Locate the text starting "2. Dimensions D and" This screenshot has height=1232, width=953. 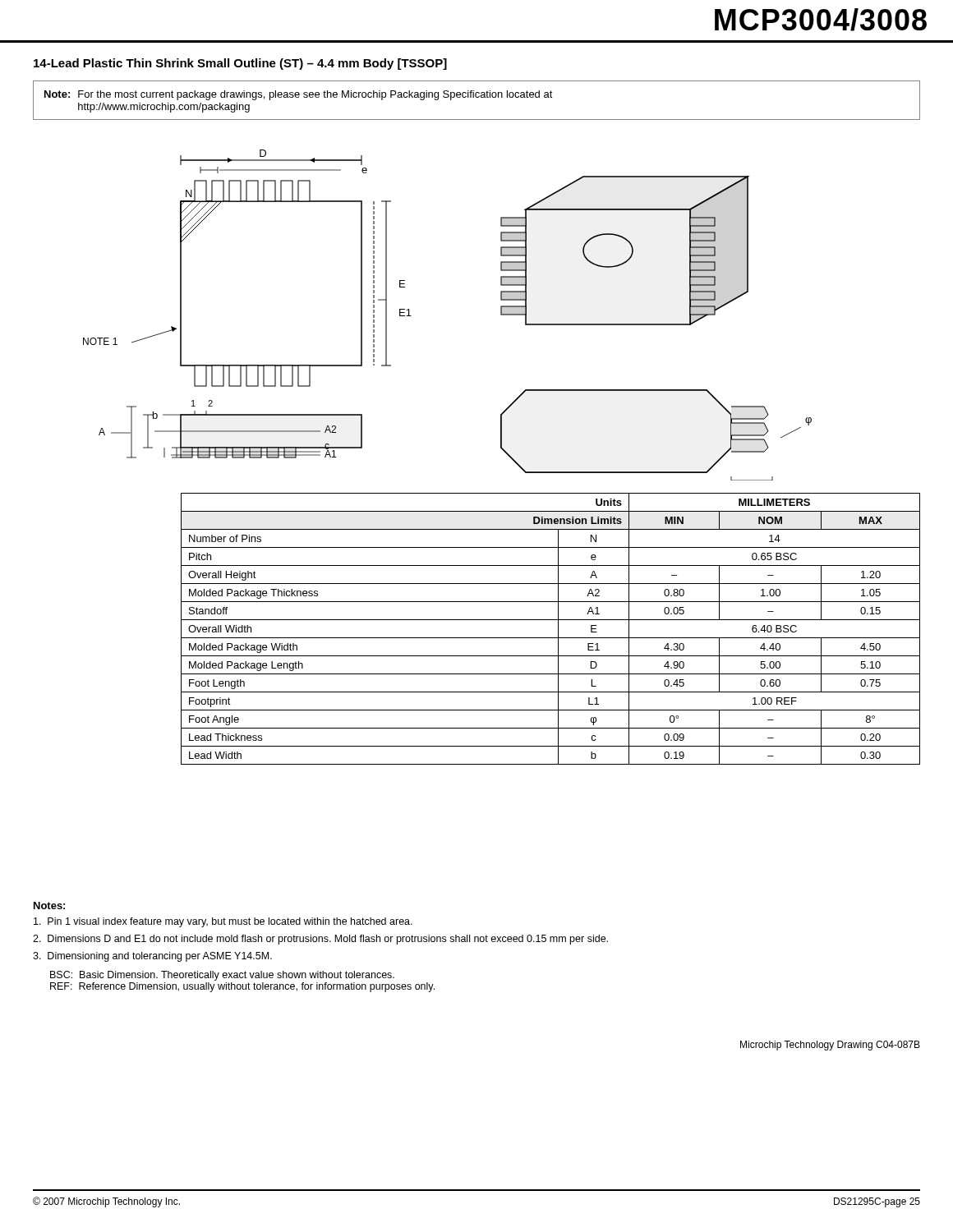(x=321, y=939)
